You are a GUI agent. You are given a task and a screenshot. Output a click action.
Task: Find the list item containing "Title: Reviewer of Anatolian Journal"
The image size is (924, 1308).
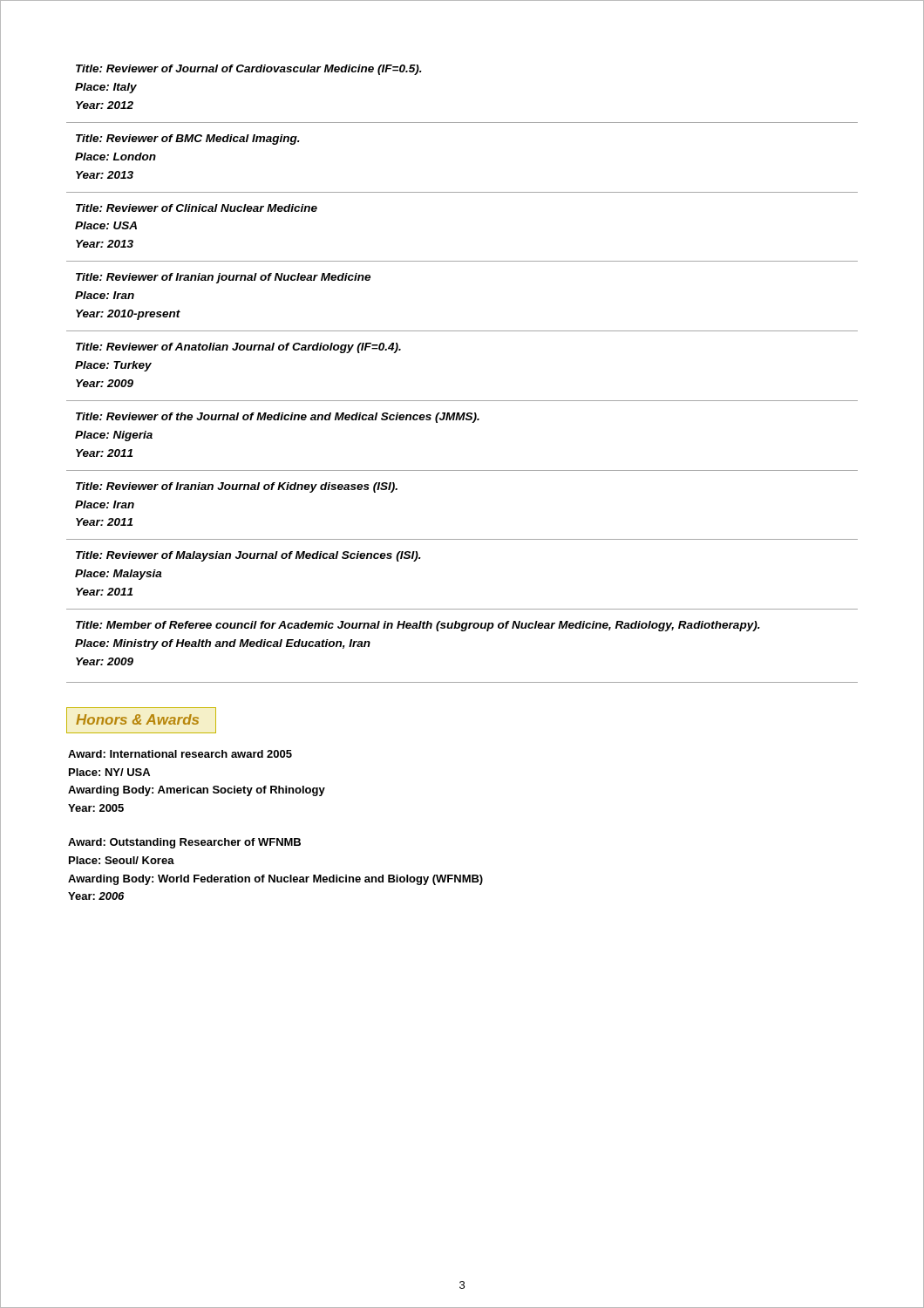click(x=238, y=348)
